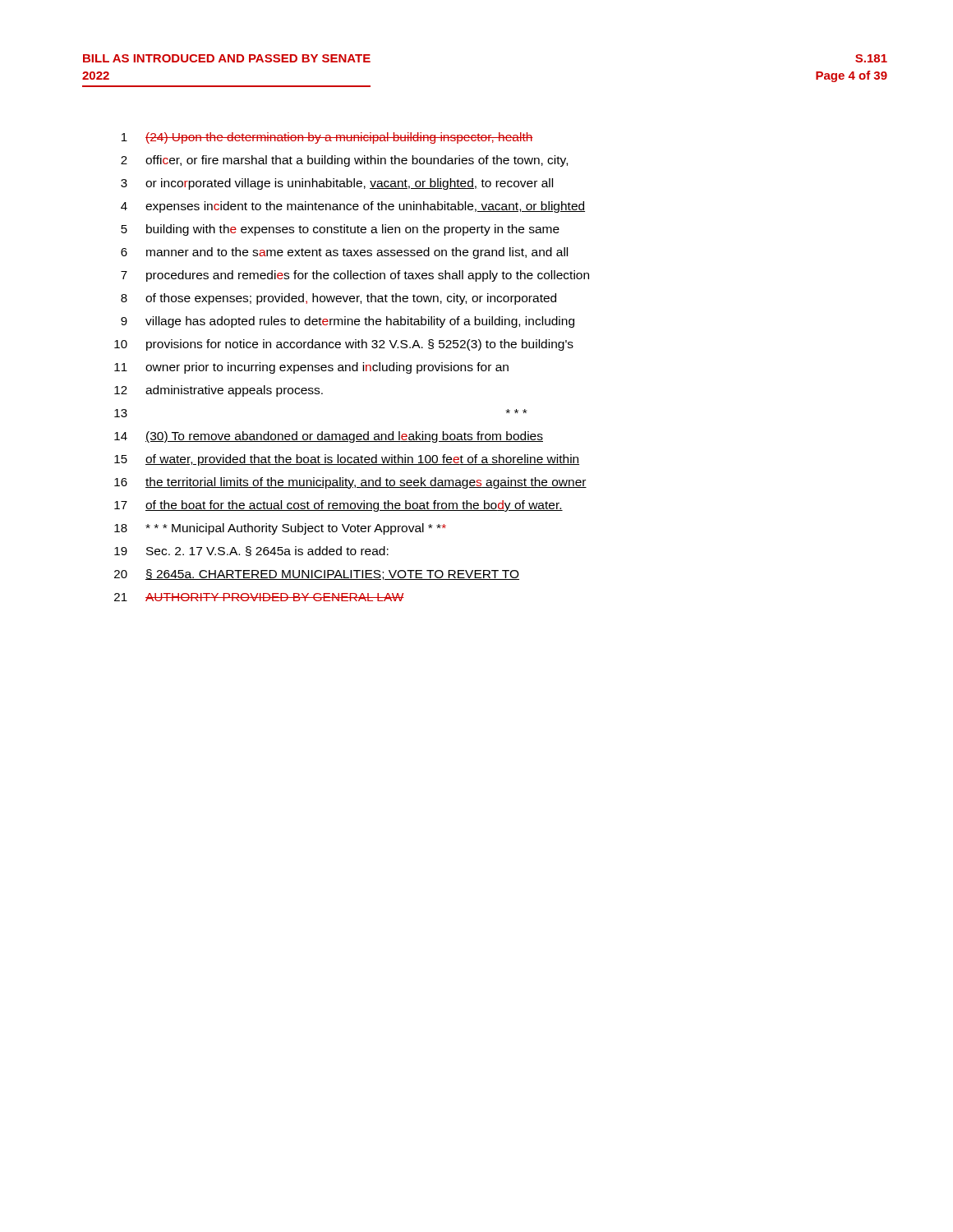Screen dimensions: 1232x953
Task: Navigate to the passage starting "21 AUTHORITY PROVIDED BY GENERAL LAW"
Action: [259, 597]
